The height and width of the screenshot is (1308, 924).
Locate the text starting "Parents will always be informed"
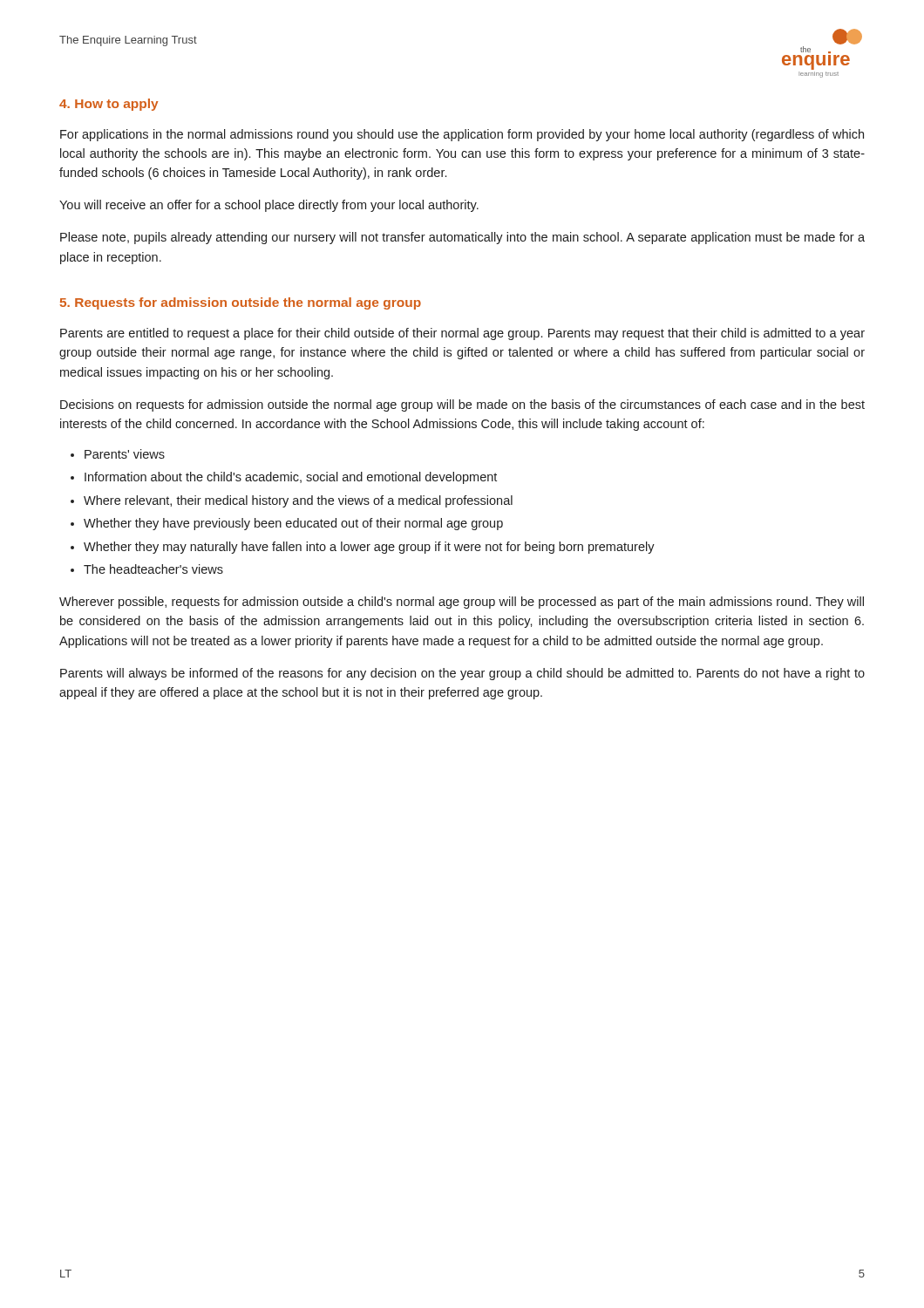[x=462, y=683]
